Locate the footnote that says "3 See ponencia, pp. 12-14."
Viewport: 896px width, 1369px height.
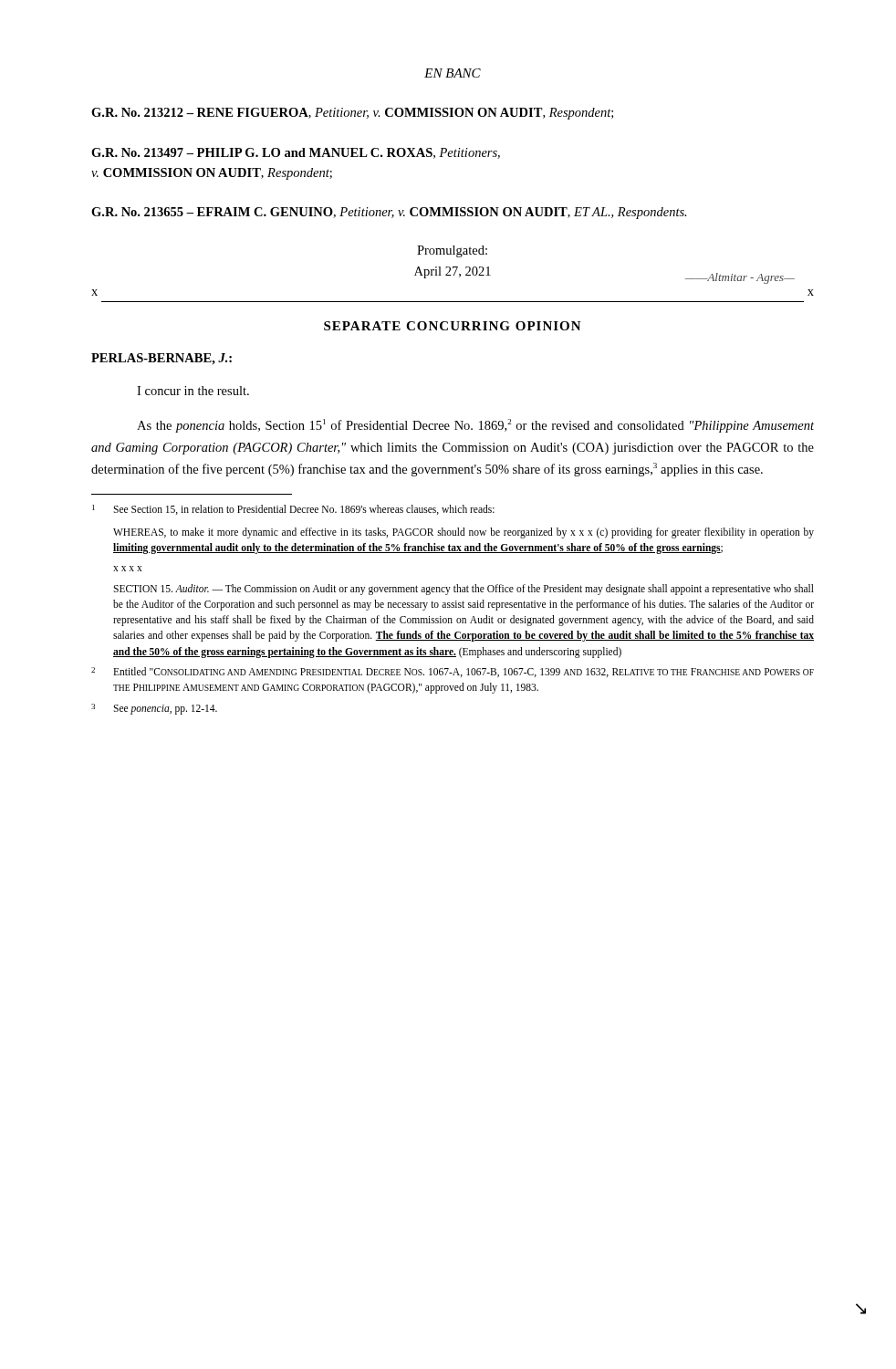point(154,709)
